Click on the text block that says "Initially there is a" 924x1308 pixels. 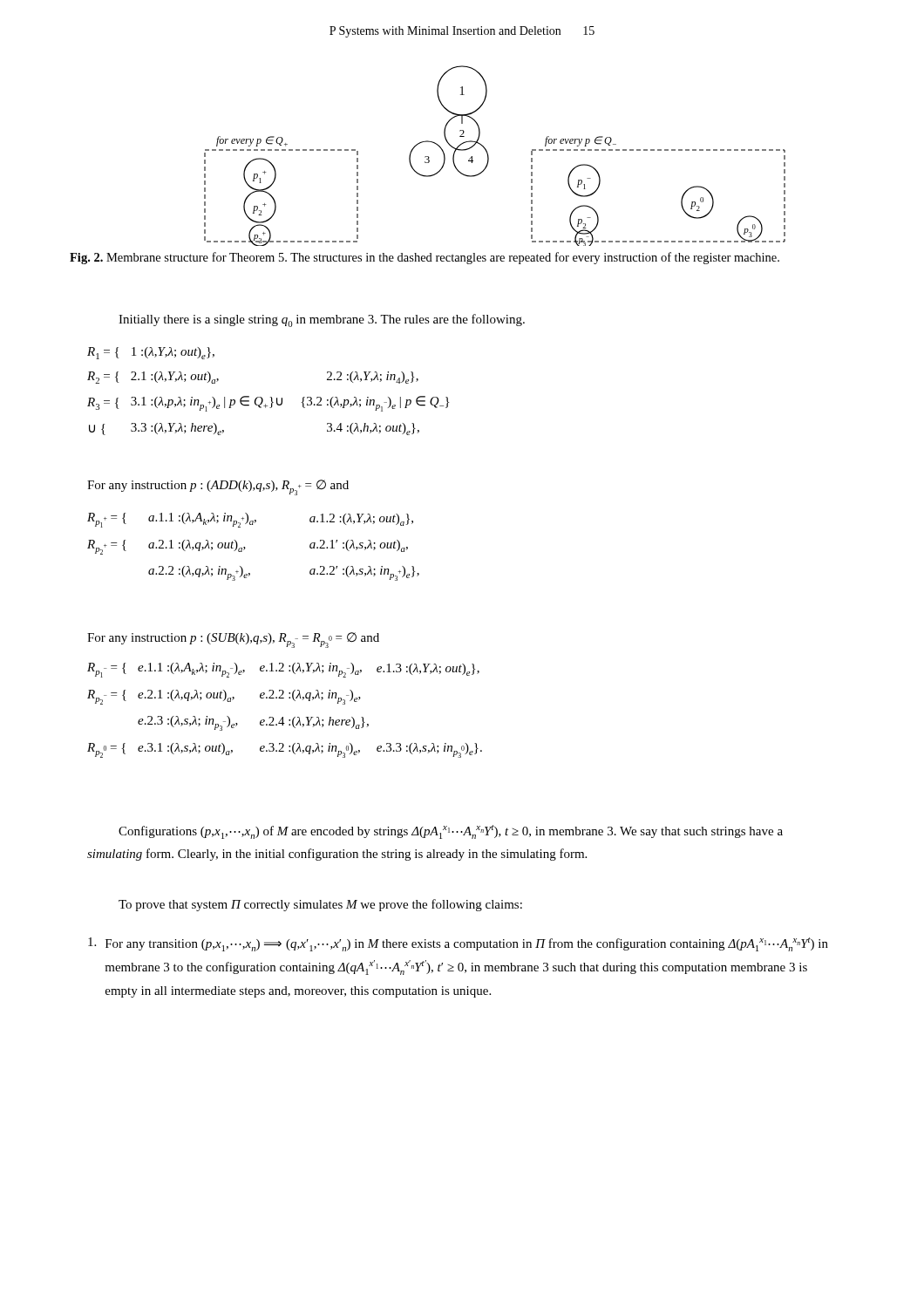[322, 320]
